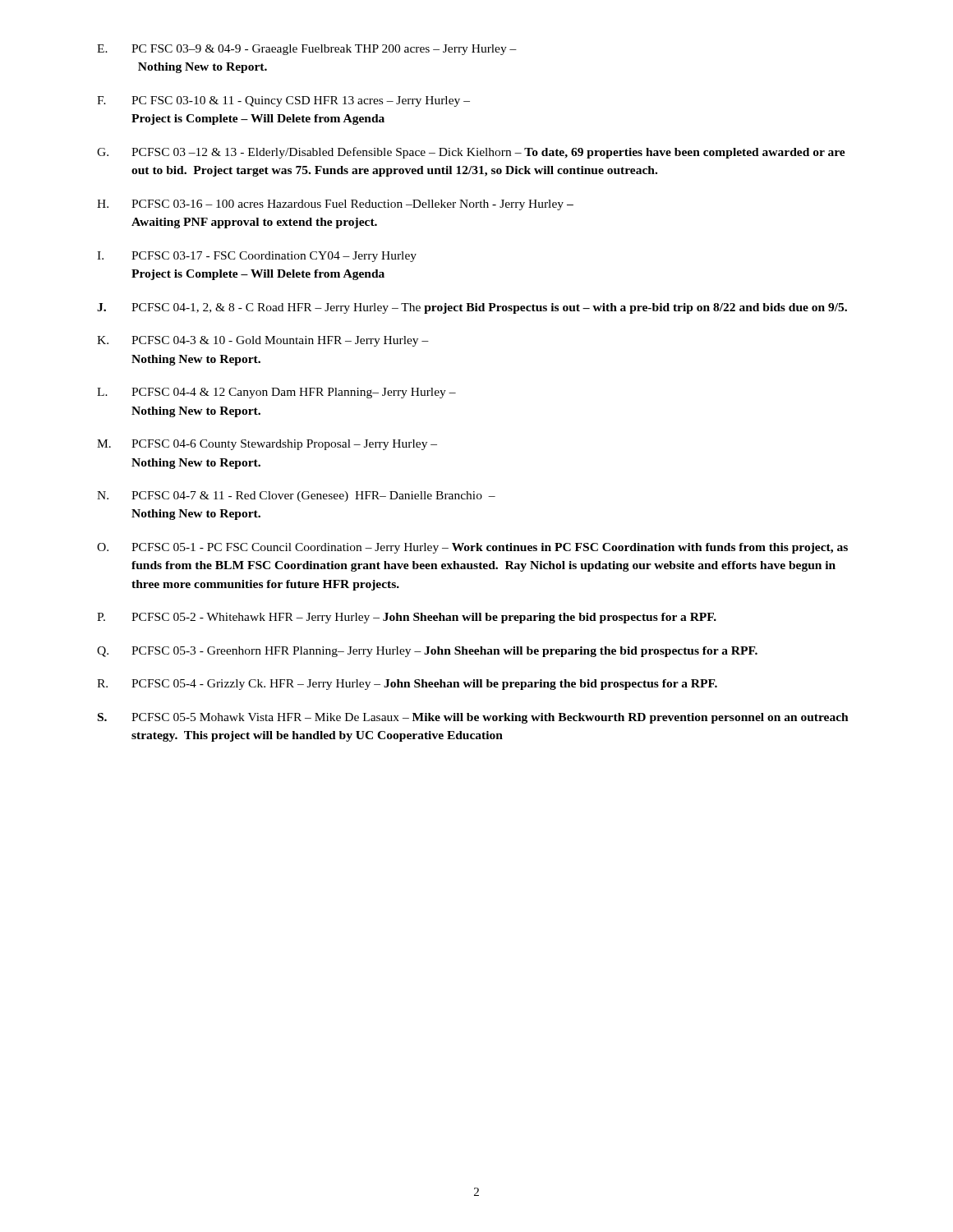
Task: Navigate to the text block starting "E. PC FSC 03–9 & 04-9 - Graeagle"
Action: pyautogui.click(x=476, y=58)
